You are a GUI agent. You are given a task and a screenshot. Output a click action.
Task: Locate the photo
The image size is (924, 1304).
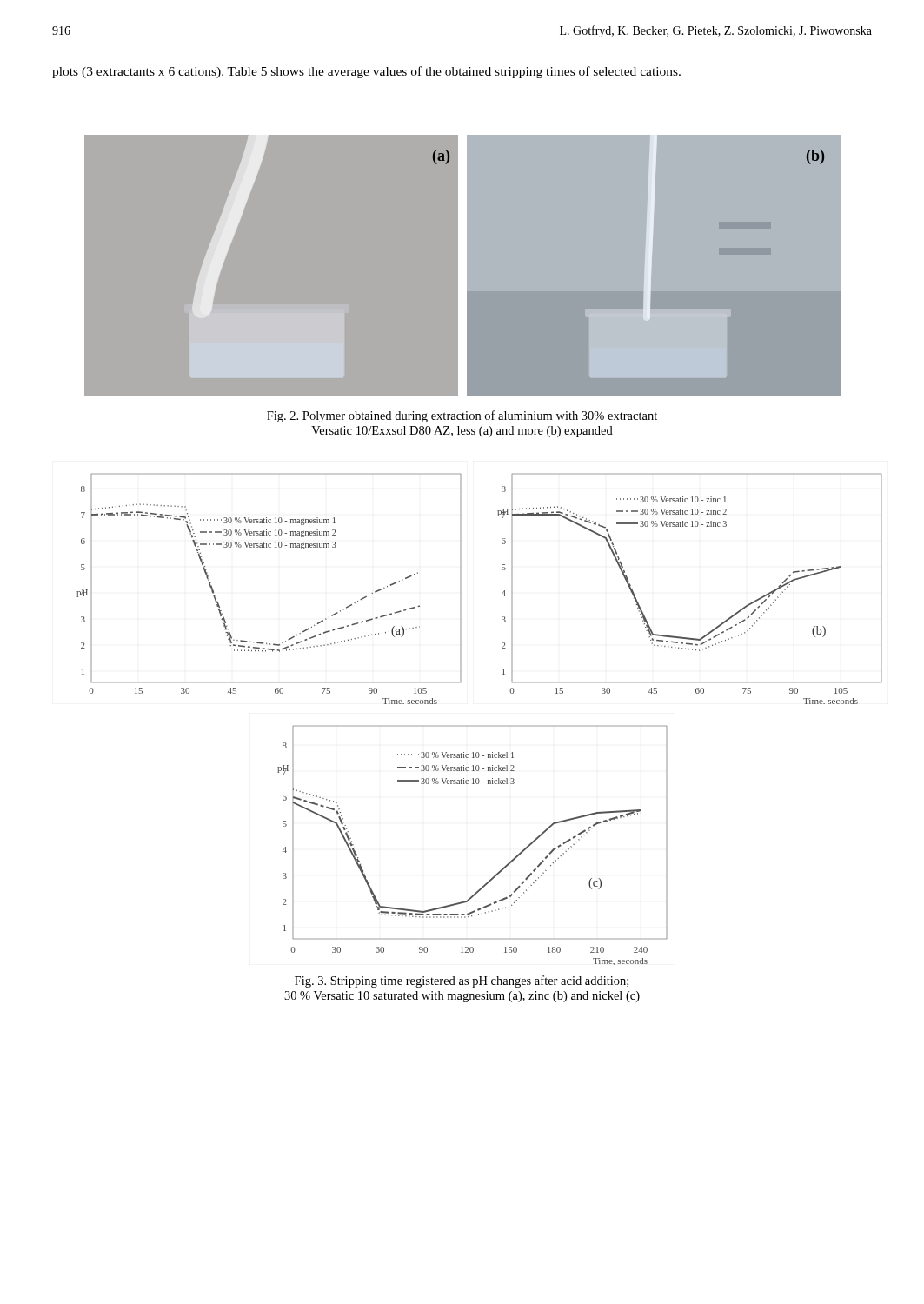pyautogui.click(x=462, y=265)
